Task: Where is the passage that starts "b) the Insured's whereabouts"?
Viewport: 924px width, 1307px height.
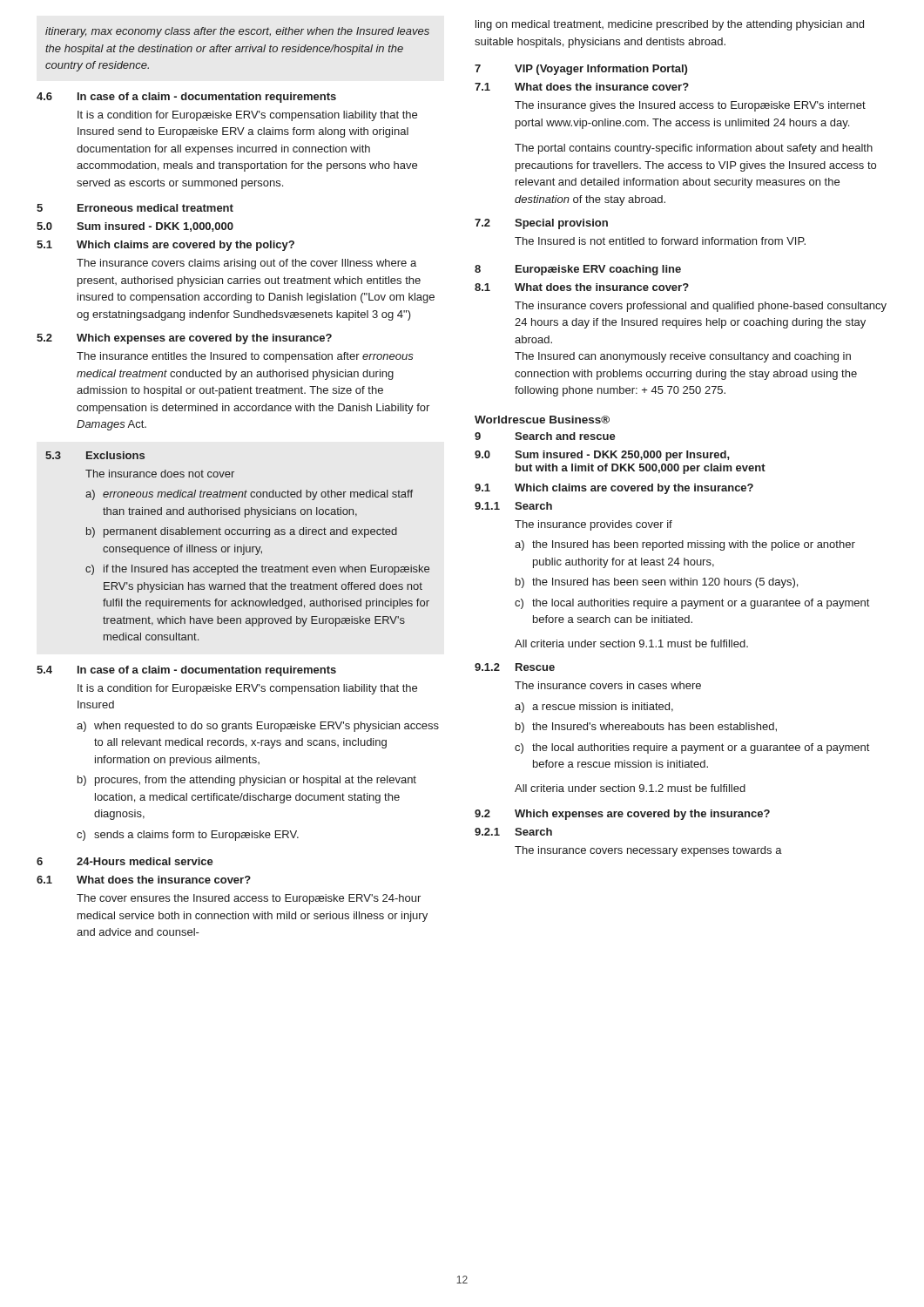Action: coord(646,726)
